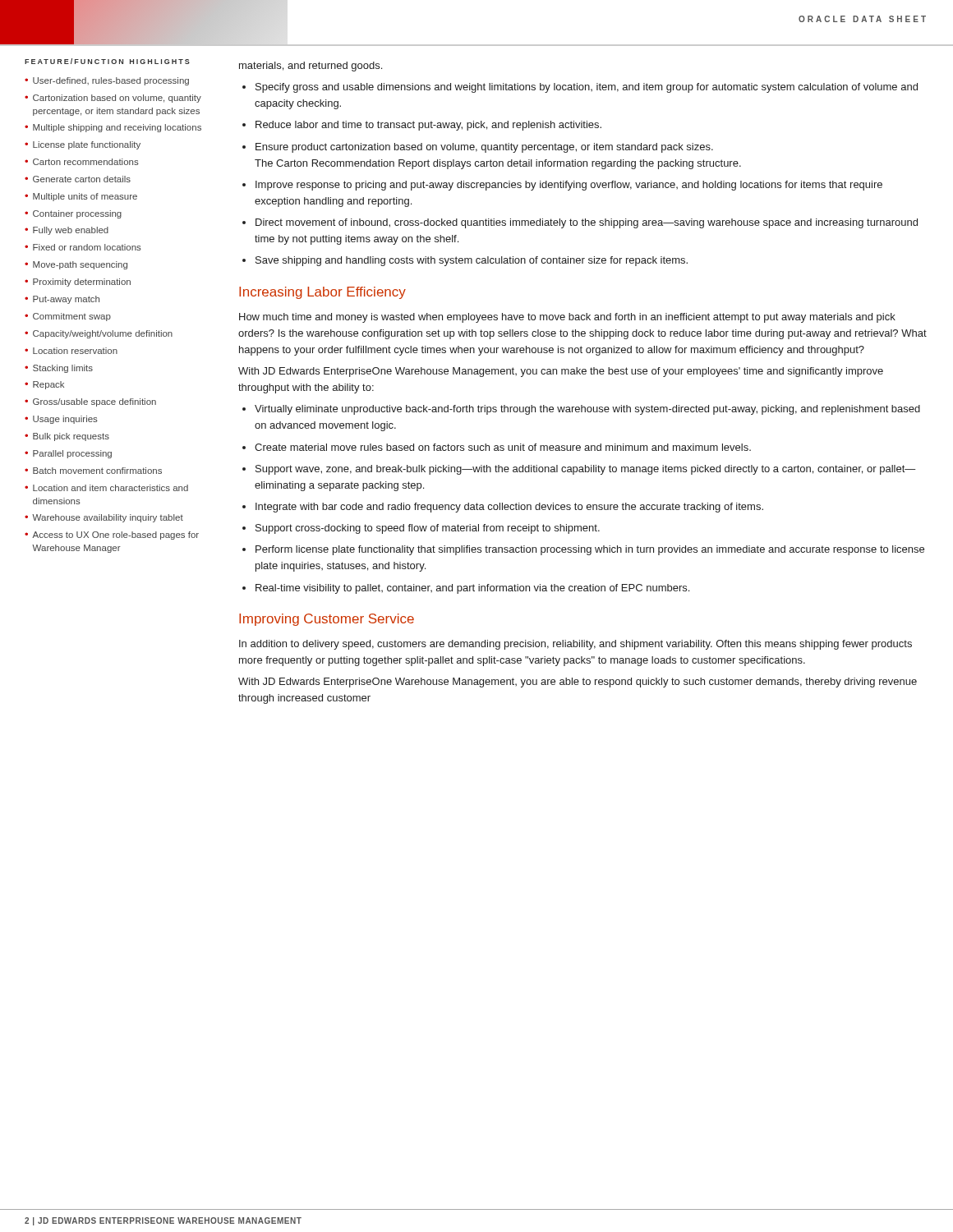Screen dimensions: 1232x953
Task: Navigate to the region starting "•Generate carton details"
Action: point(78,179)
